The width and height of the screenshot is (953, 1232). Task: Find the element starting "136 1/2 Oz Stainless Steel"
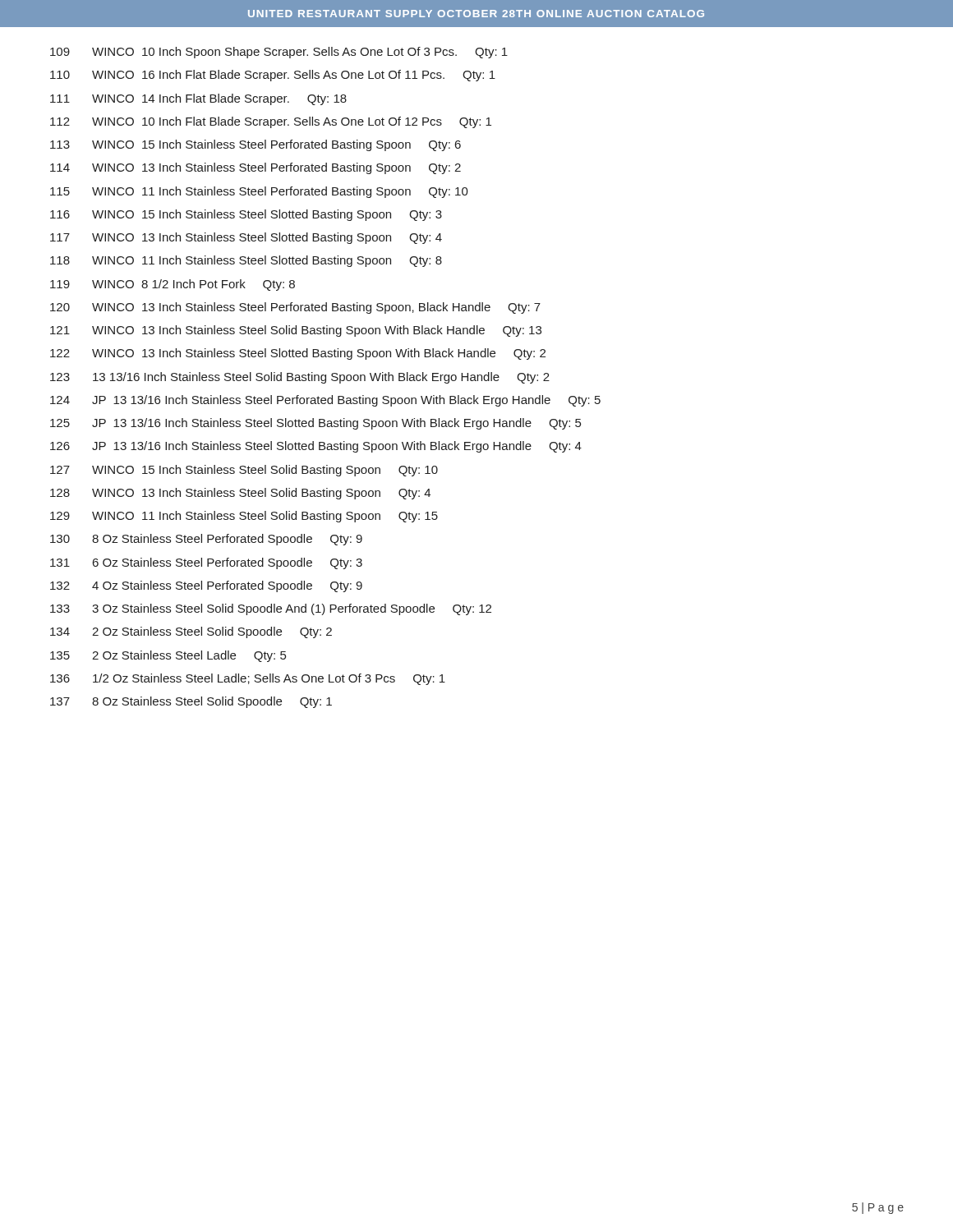point(247,678)
